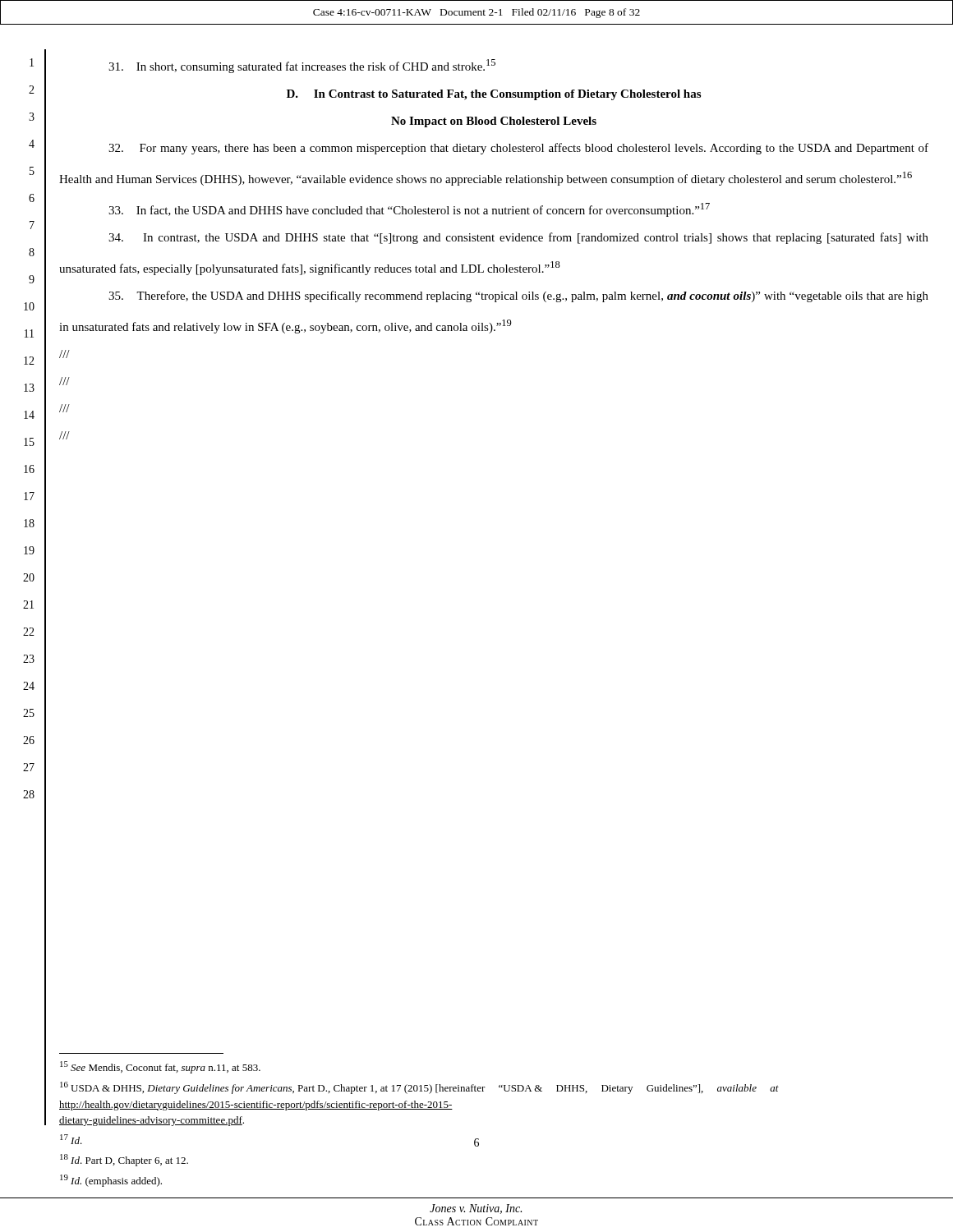Navigate to the block starting "18 Id. Part D, Chapter 6, at 12."
Image resolution: width=953 pixels, height=1232 pixels.
pyautogui.click(x=124, y=1159)
